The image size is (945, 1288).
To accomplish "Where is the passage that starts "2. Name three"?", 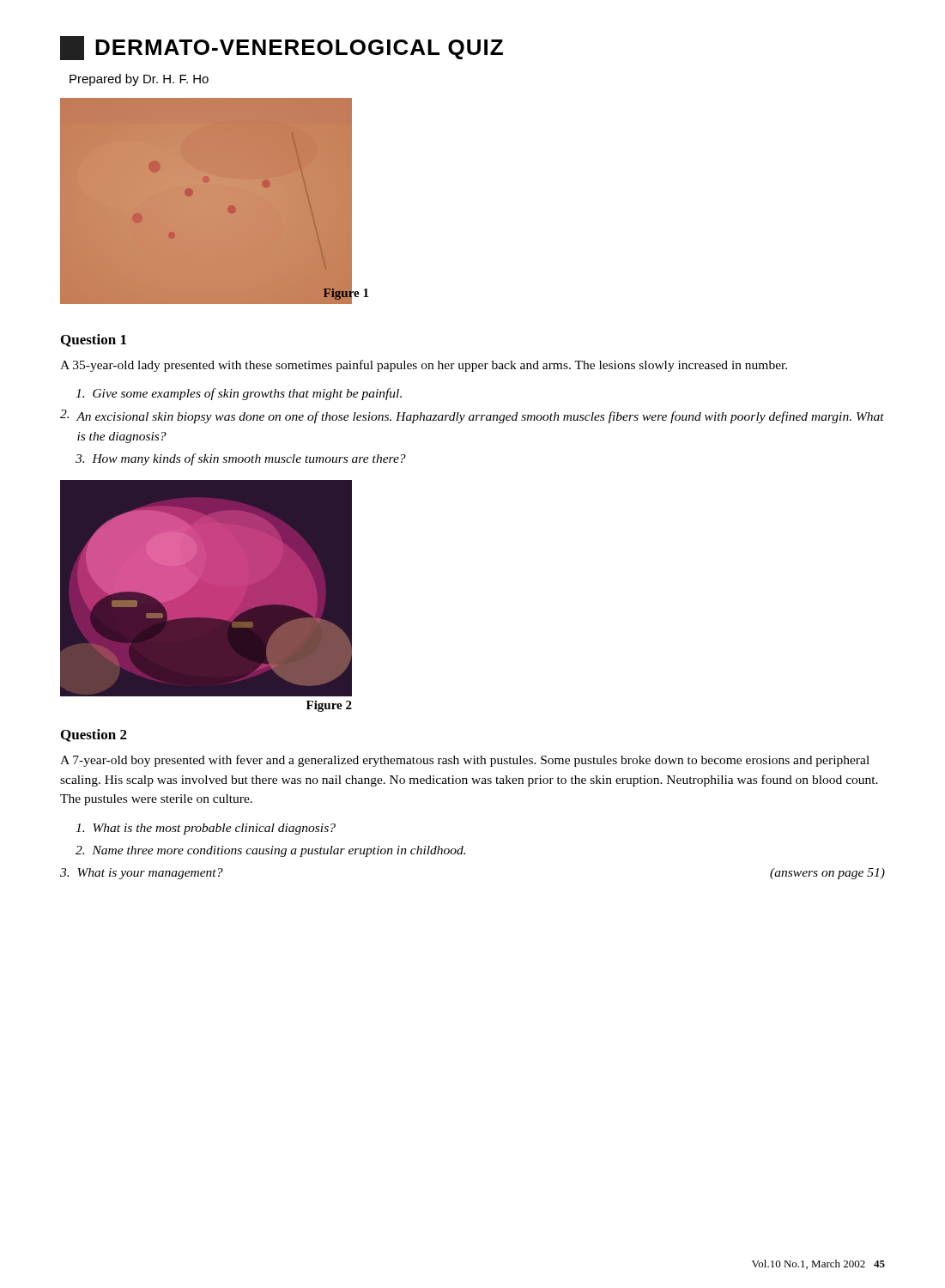I will tap(271, 850).
